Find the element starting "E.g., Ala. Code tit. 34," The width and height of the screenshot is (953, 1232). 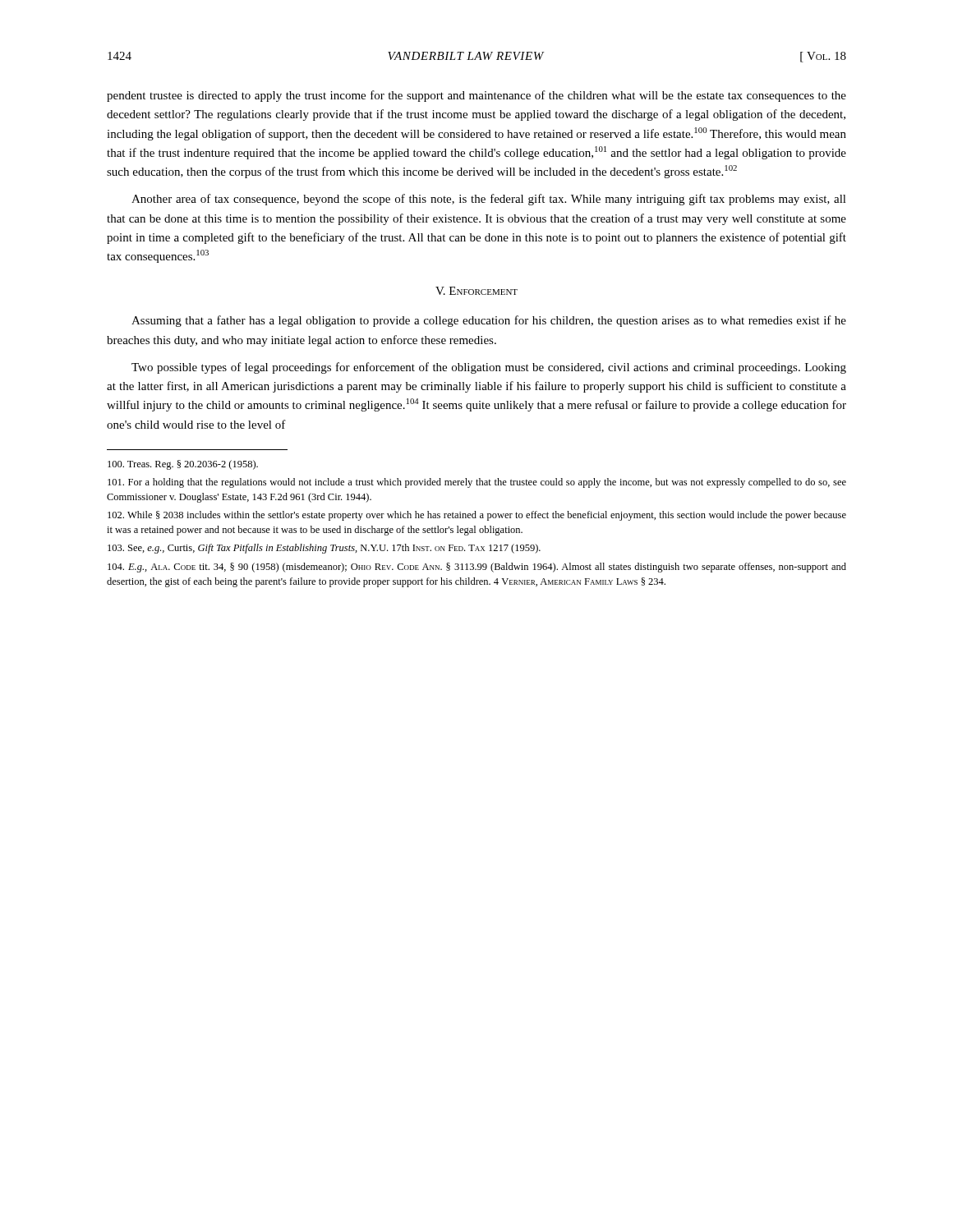476,574
